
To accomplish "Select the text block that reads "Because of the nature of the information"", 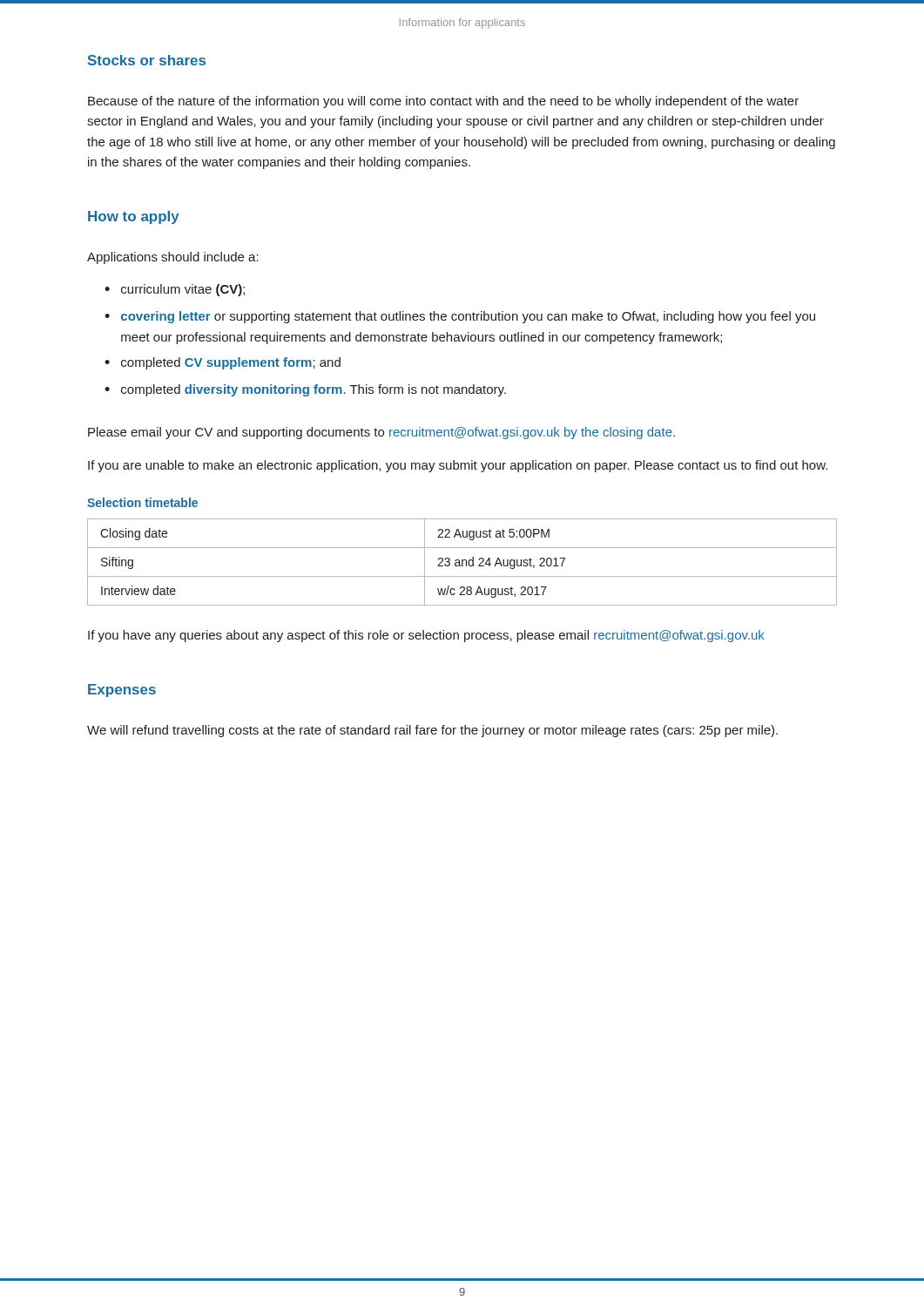I will click(x=461, y=131).
